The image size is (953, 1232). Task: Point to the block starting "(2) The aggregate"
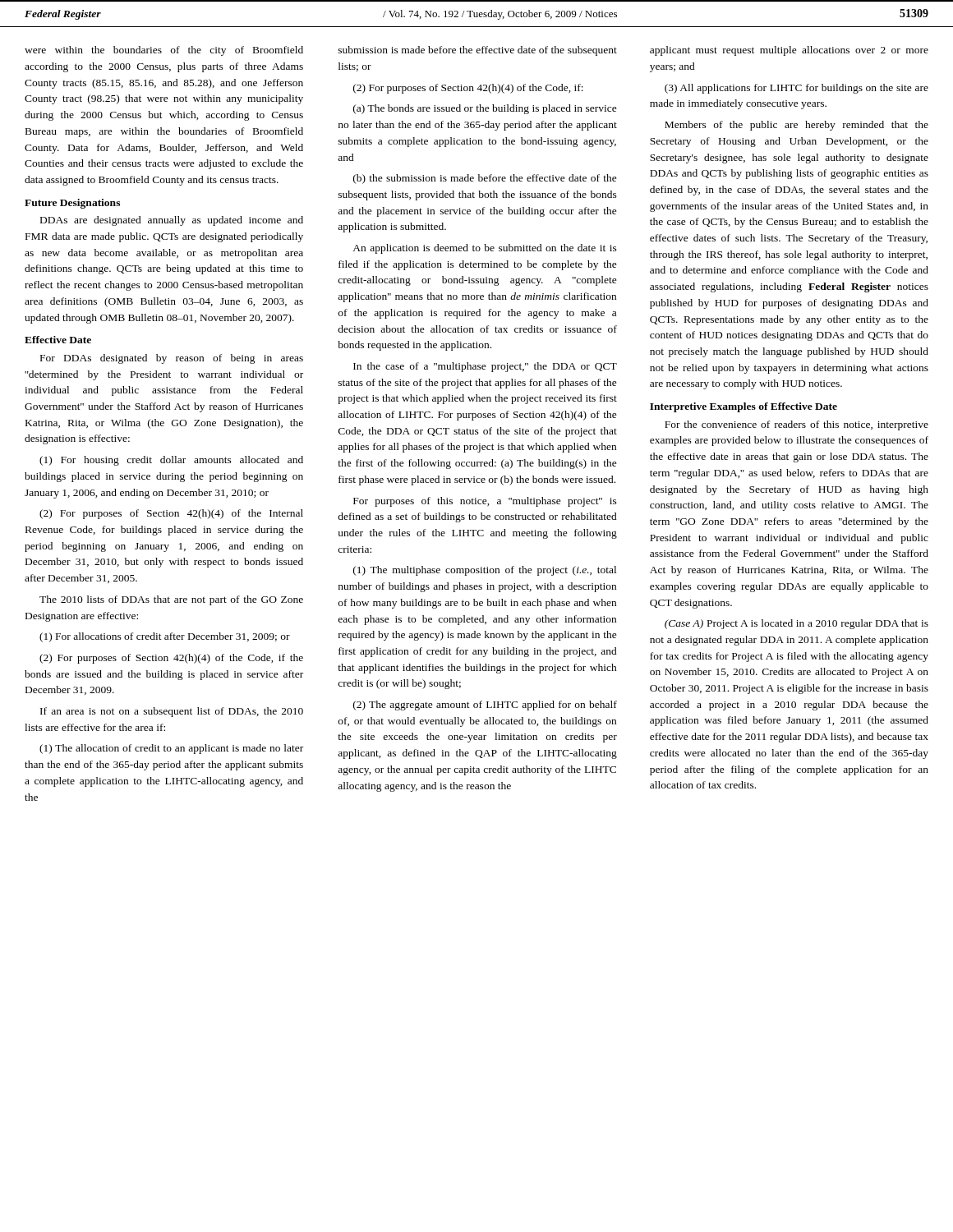pyautogui.click(x=477, y=745)
